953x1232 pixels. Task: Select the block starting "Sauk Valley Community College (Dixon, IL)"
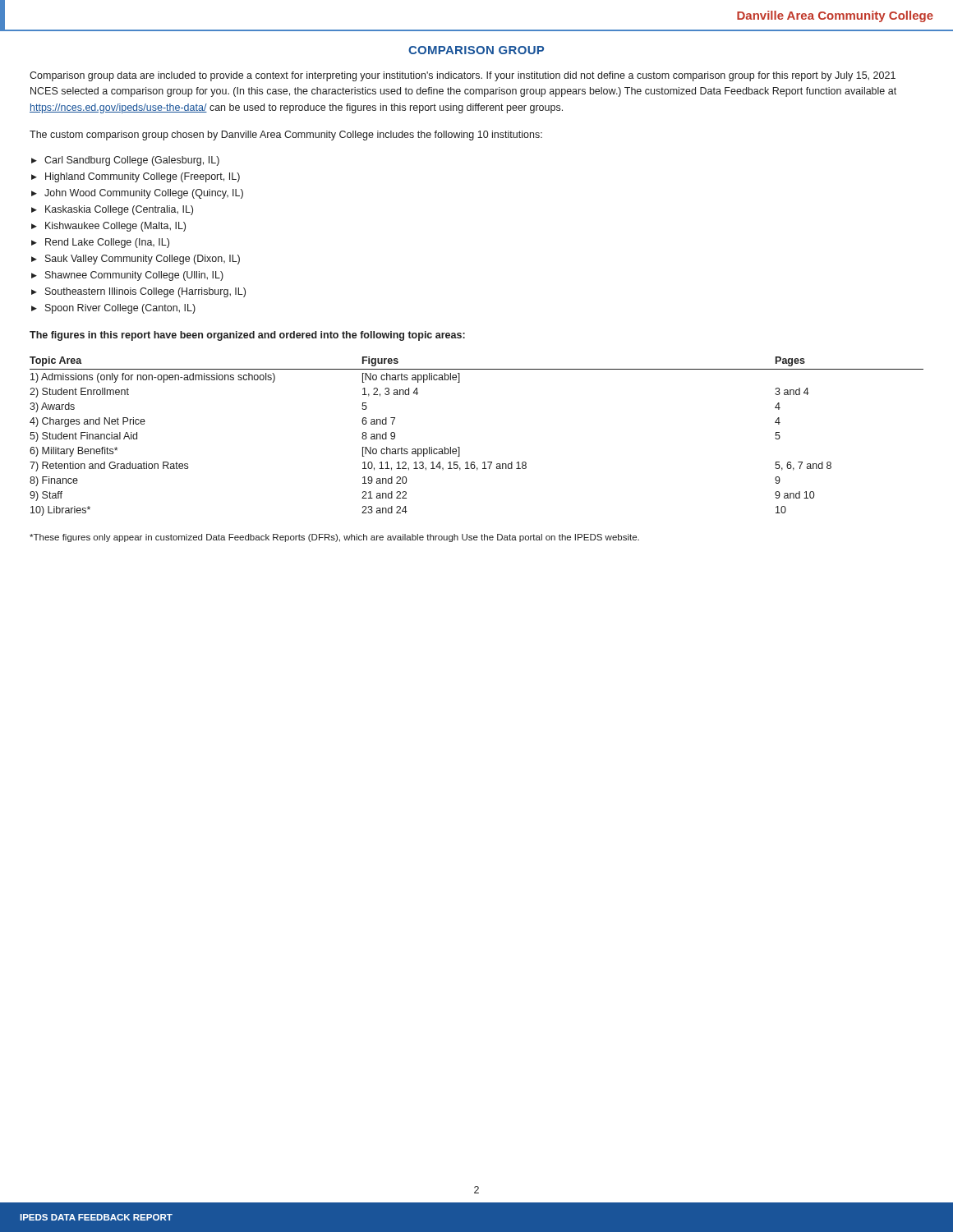pyautogui.click(x=142, y=258)
